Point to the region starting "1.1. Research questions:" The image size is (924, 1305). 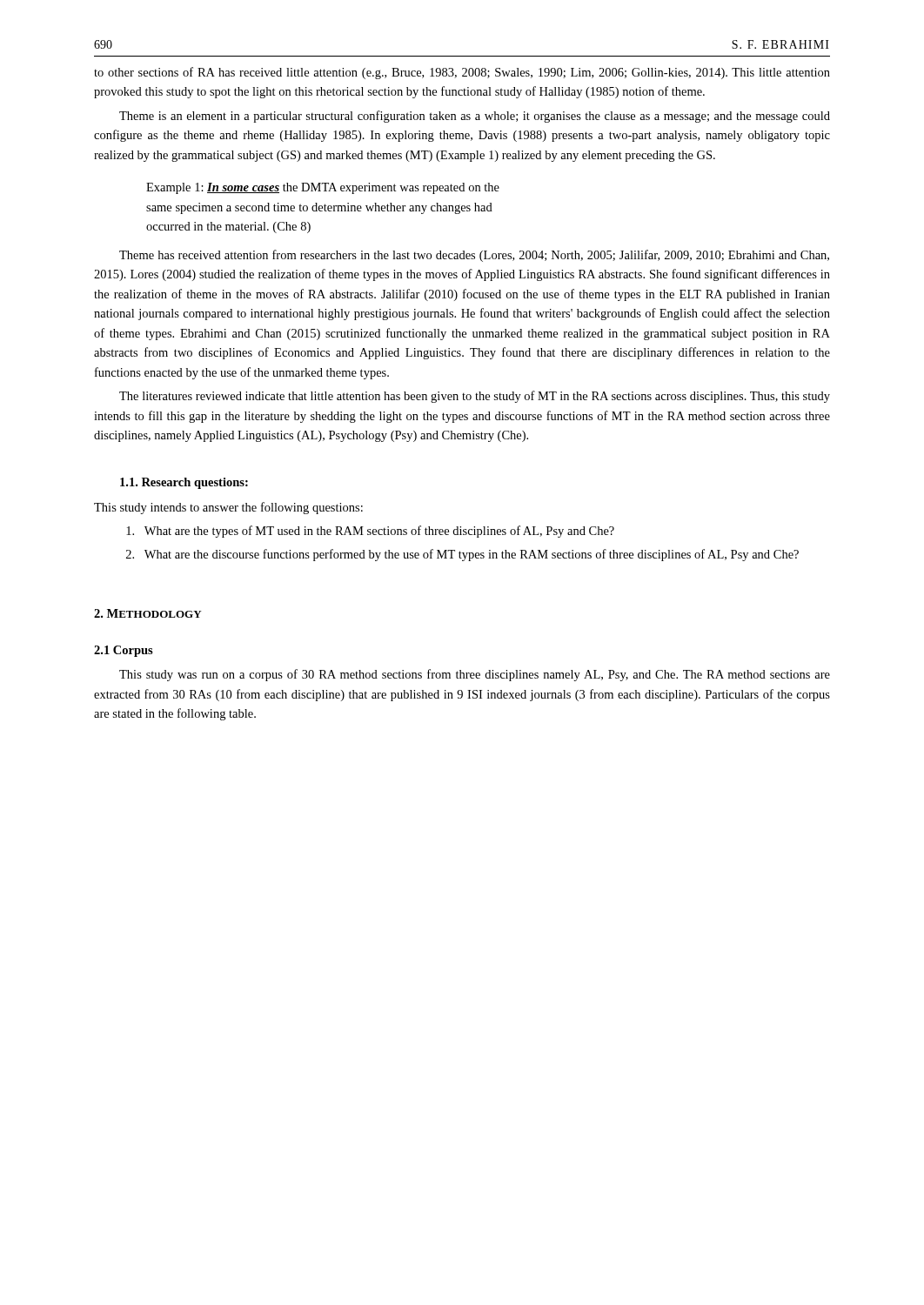point(184,483)
